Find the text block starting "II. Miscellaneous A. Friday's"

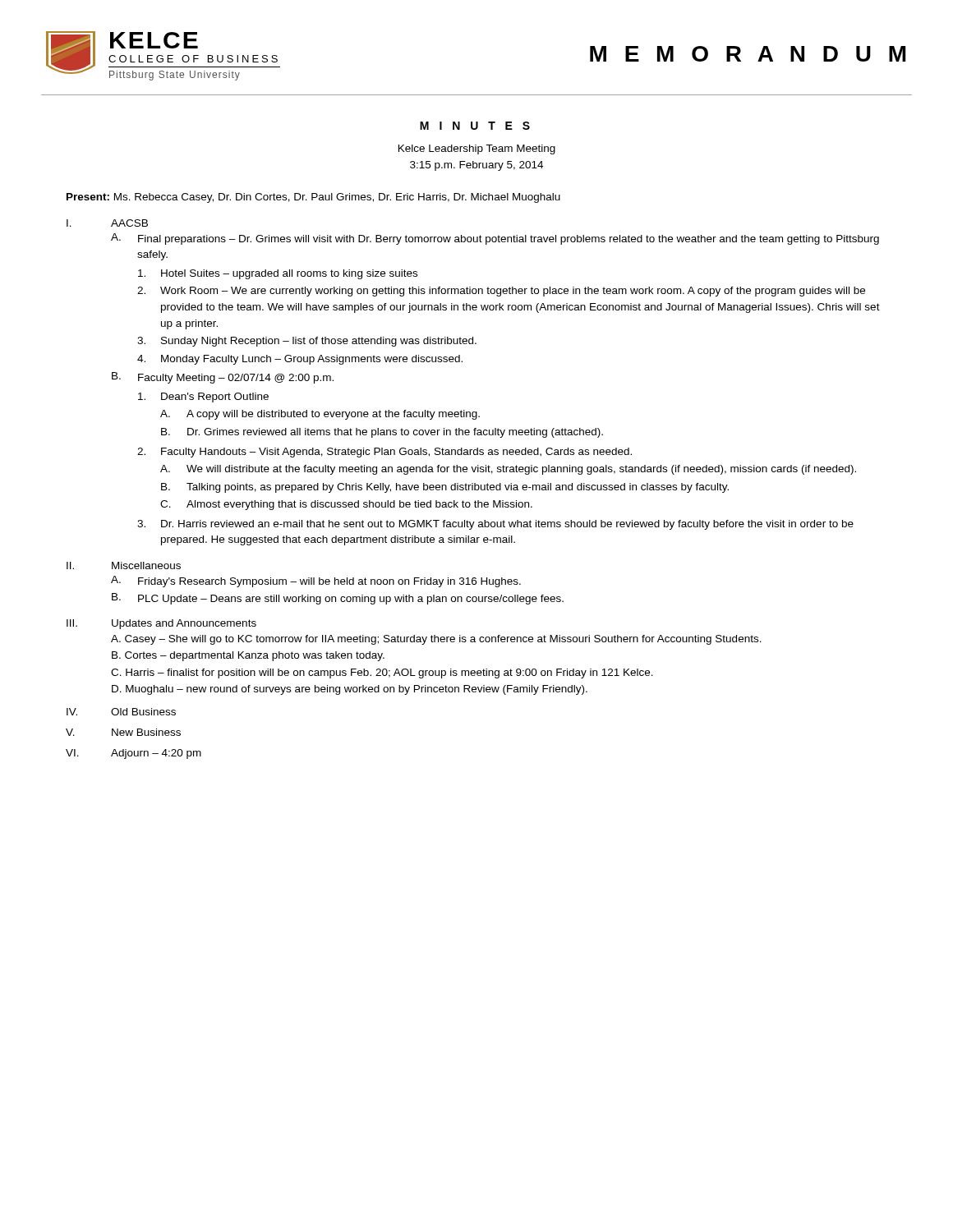(x=476, y=584)
